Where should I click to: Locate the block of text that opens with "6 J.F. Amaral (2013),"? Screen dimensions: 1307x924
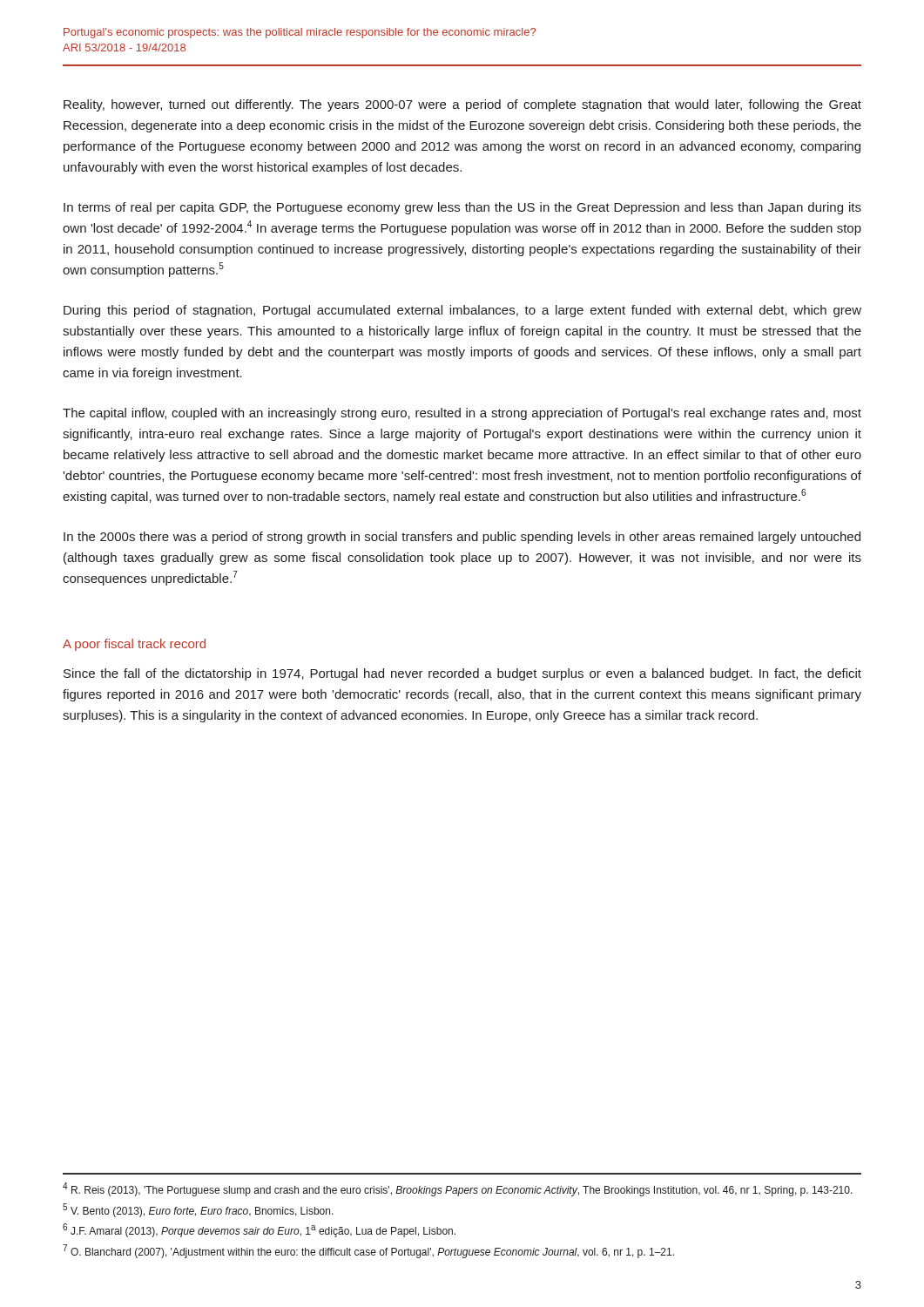click(x=260, y=1231)
